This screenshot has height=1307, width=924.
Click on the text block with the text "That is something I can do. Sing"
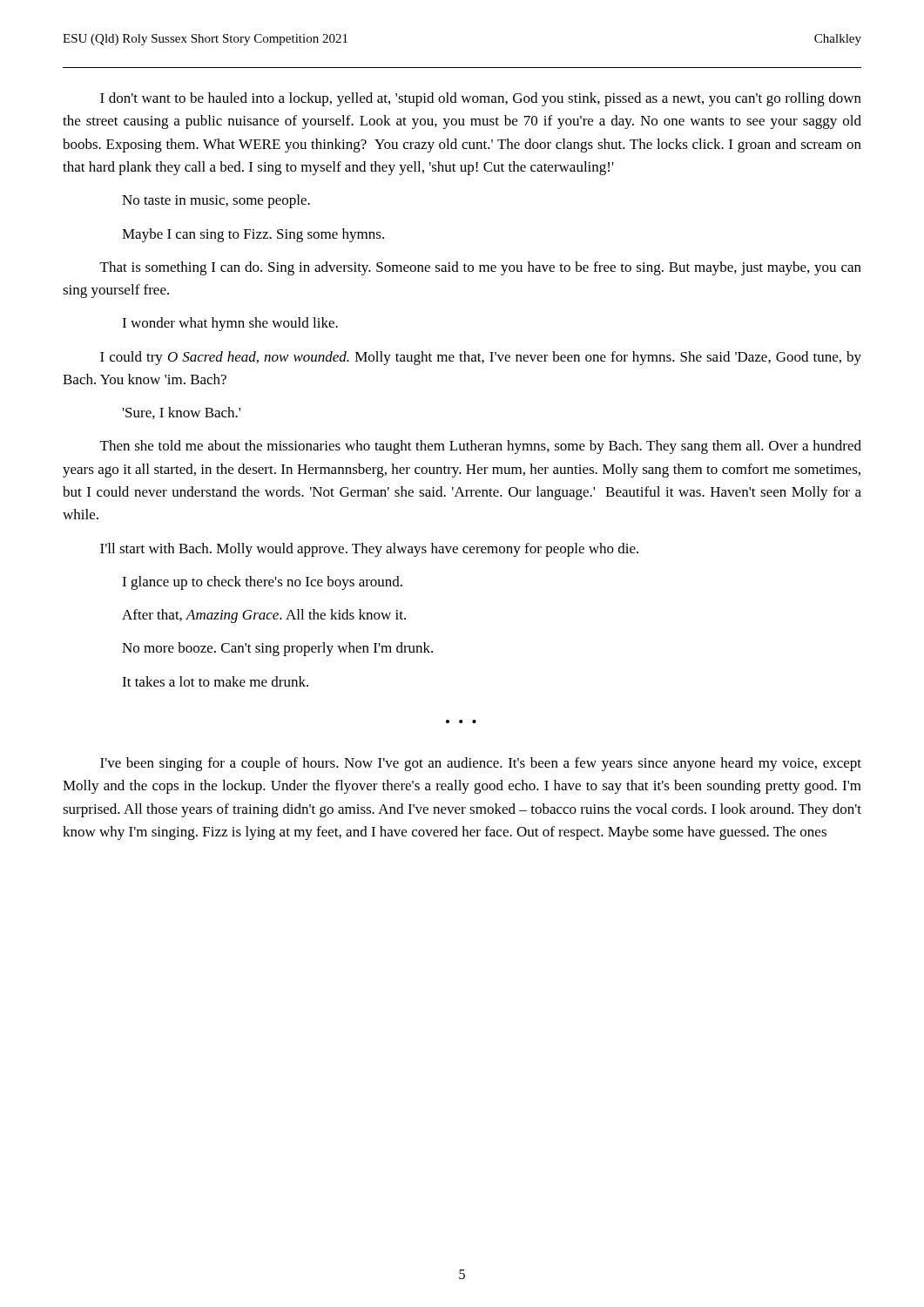click(x=462, y=278)
